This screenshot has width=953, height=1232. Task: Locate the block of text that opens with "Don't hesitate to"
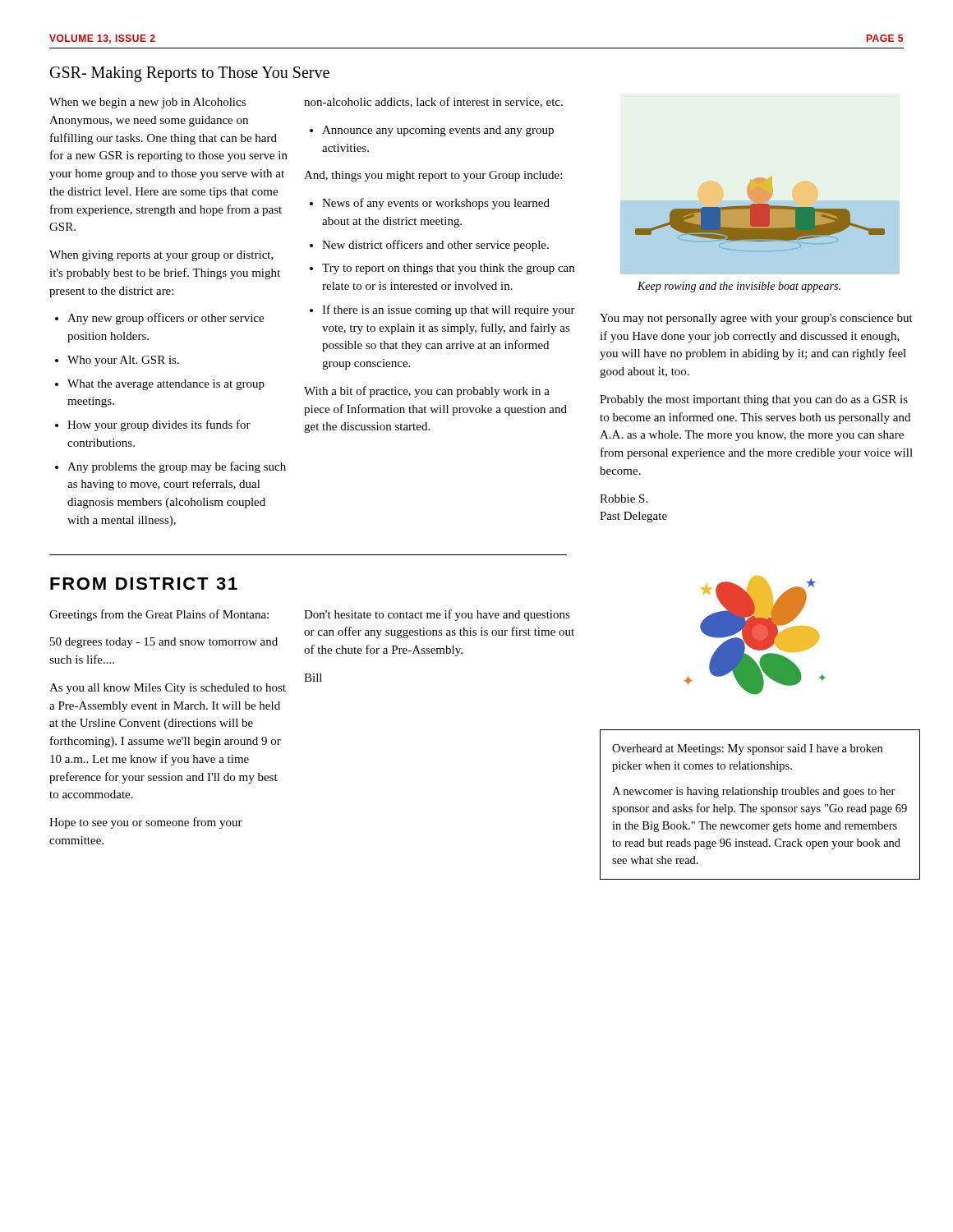(x=440, y=646)
